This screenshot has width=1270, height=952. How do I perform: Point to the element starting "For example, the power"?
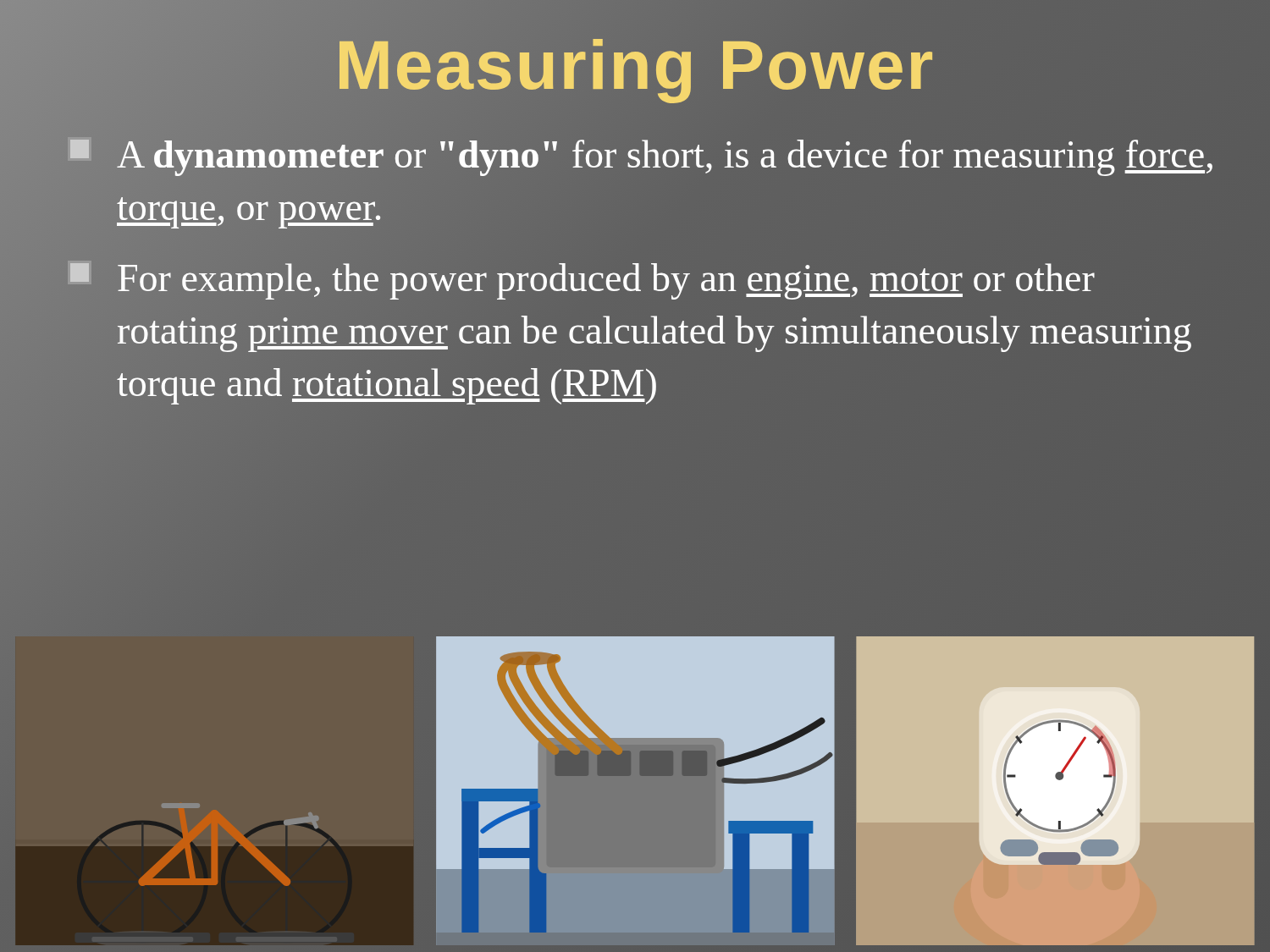(x=643, y=331)
